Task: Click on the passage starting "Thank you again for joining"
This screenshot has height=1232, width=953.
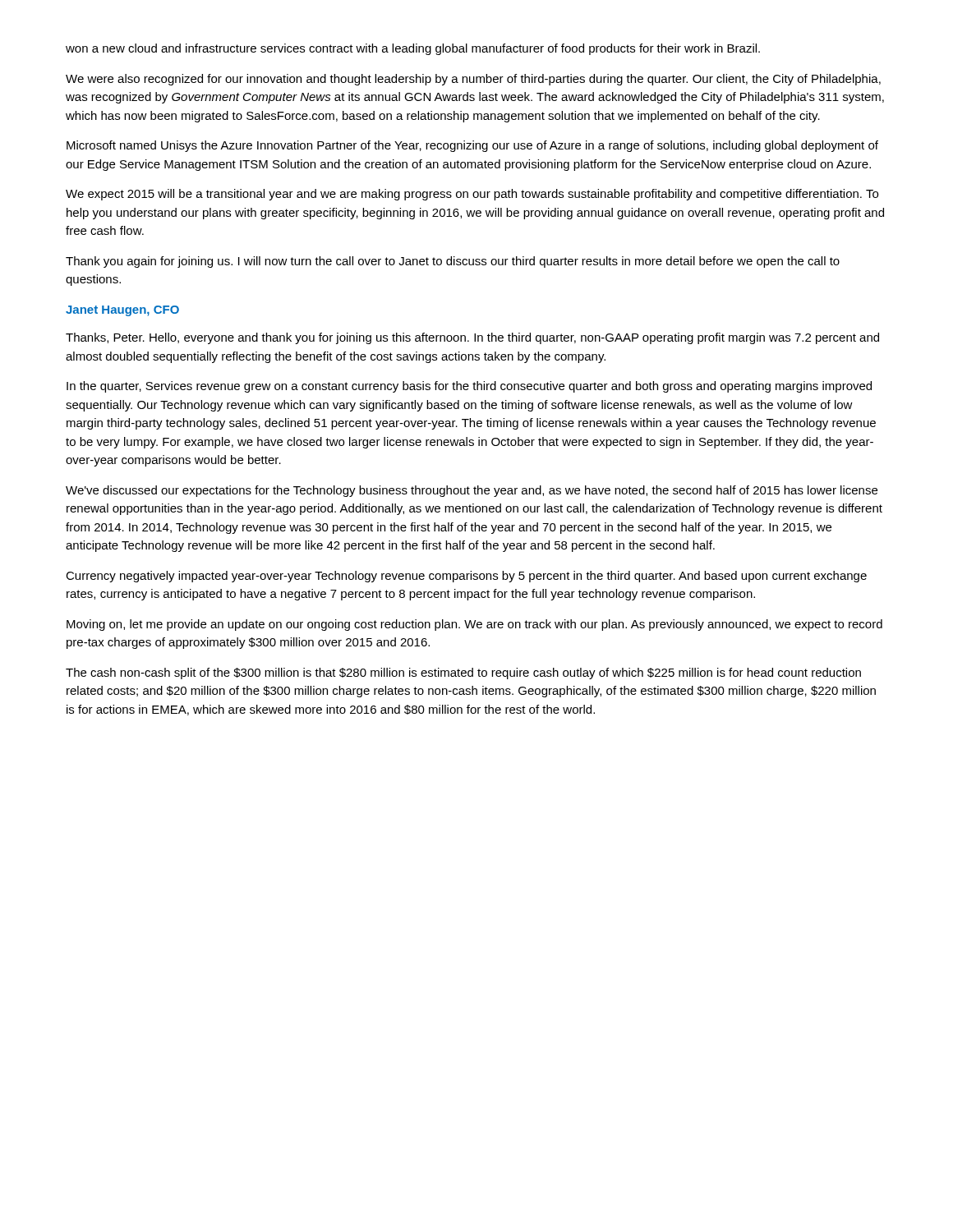Action: [x=453, y=270]
